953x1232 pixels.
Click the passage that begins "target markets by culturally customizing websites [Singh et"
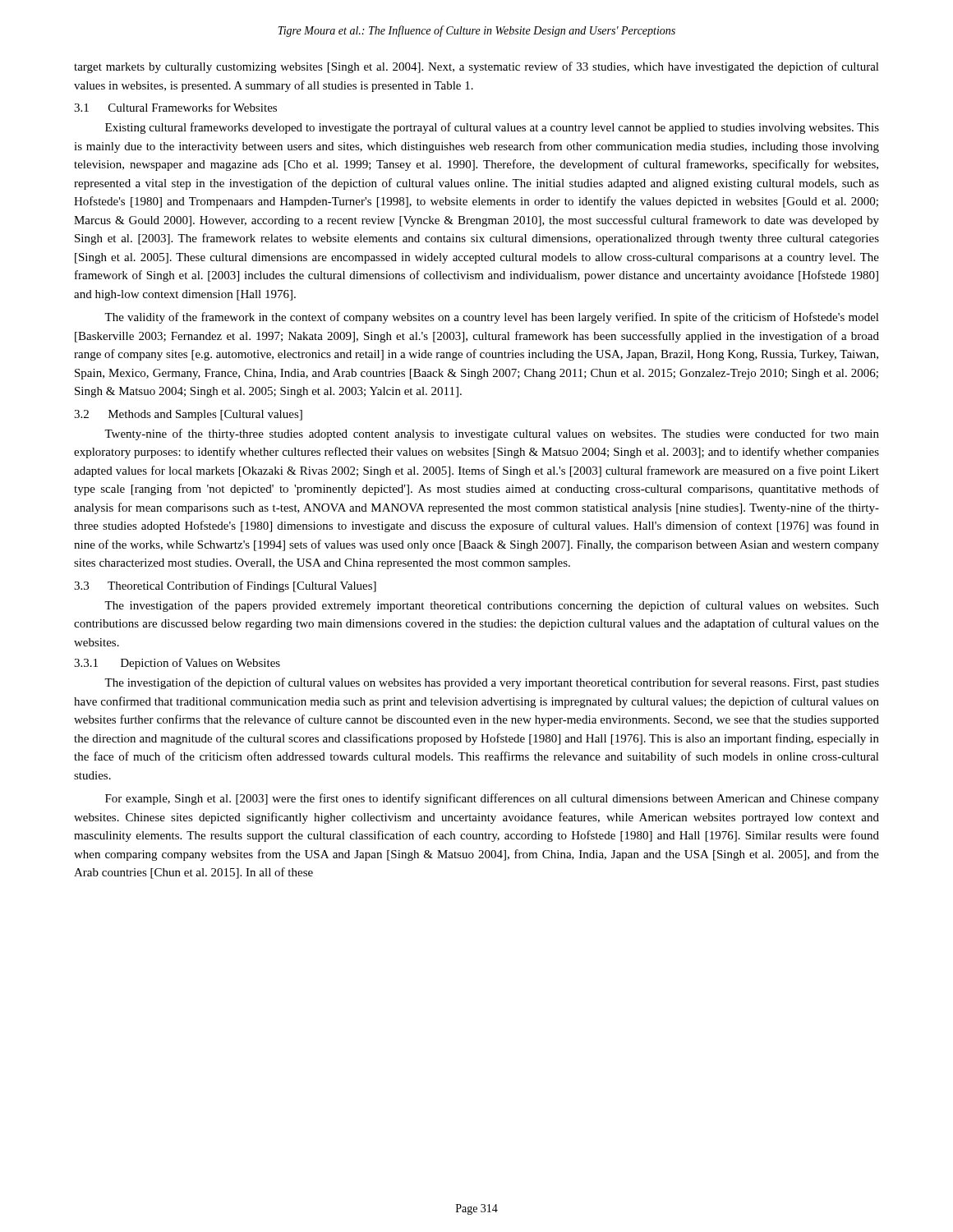tap(476, 76)
